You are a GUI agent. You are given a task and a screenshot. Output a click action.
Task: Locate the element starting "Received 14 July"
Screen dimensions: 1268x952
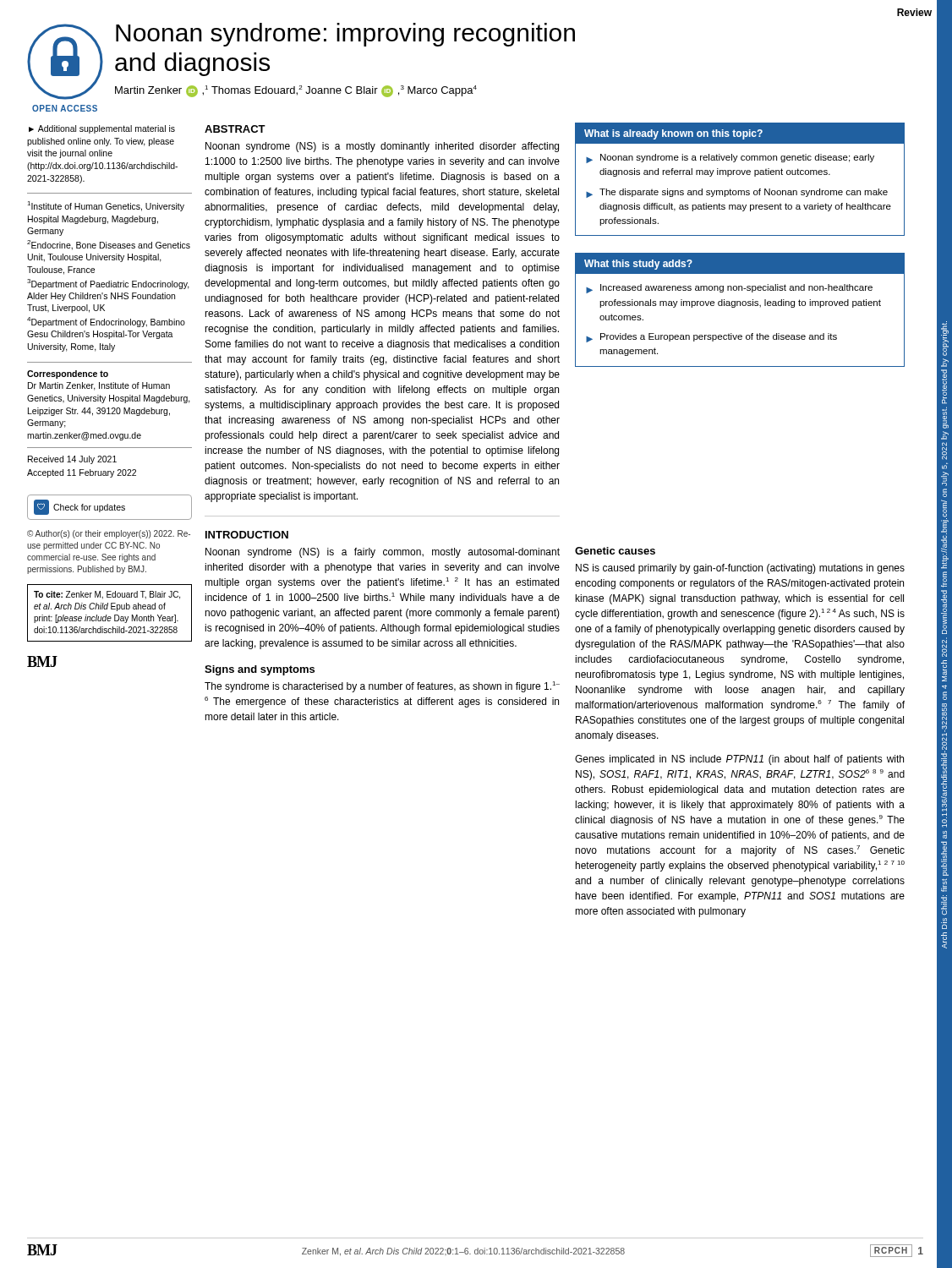[82, 466]
